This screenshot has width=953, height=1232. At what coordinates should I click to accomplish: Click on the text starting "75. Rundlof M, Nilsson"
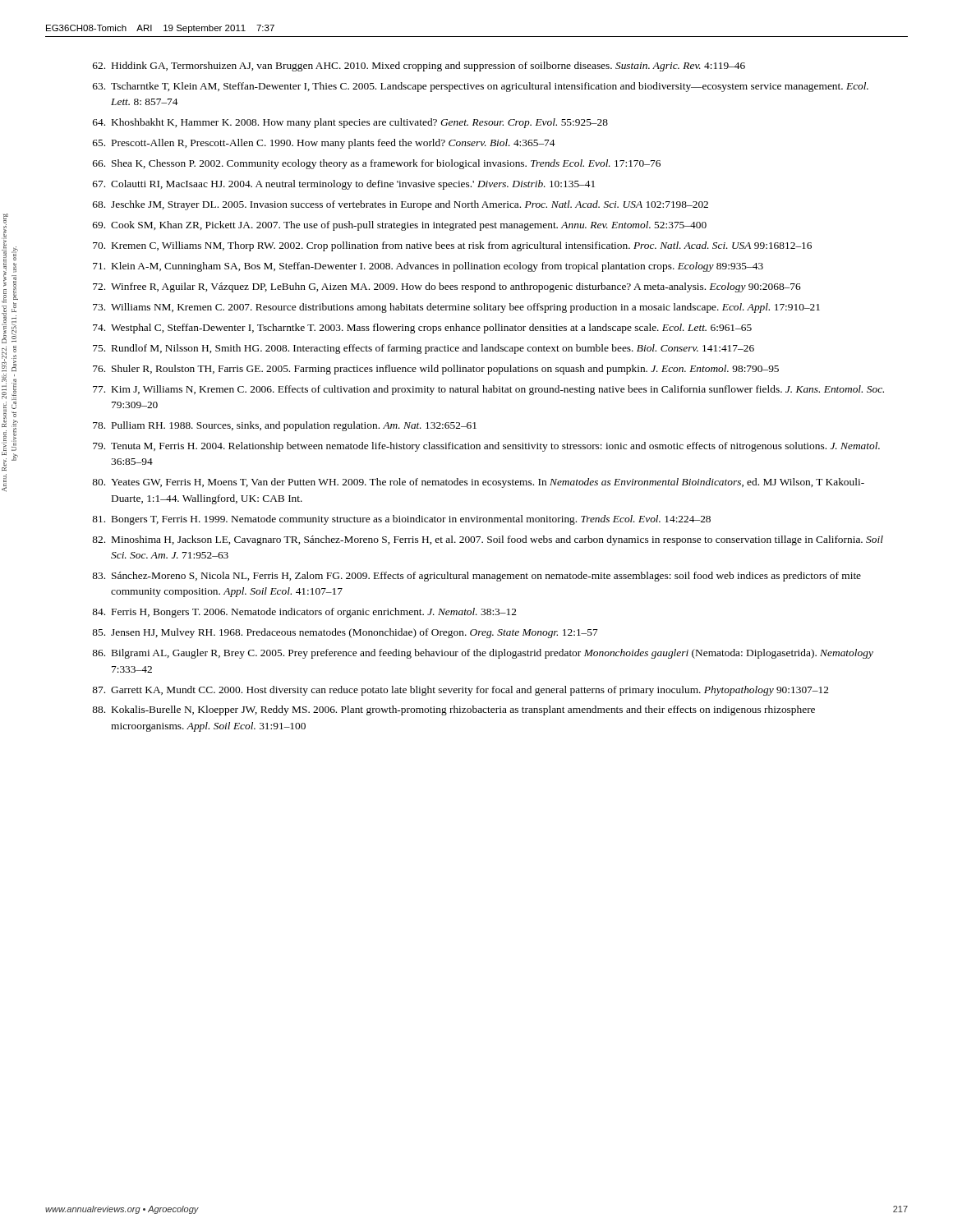[485, 348]
